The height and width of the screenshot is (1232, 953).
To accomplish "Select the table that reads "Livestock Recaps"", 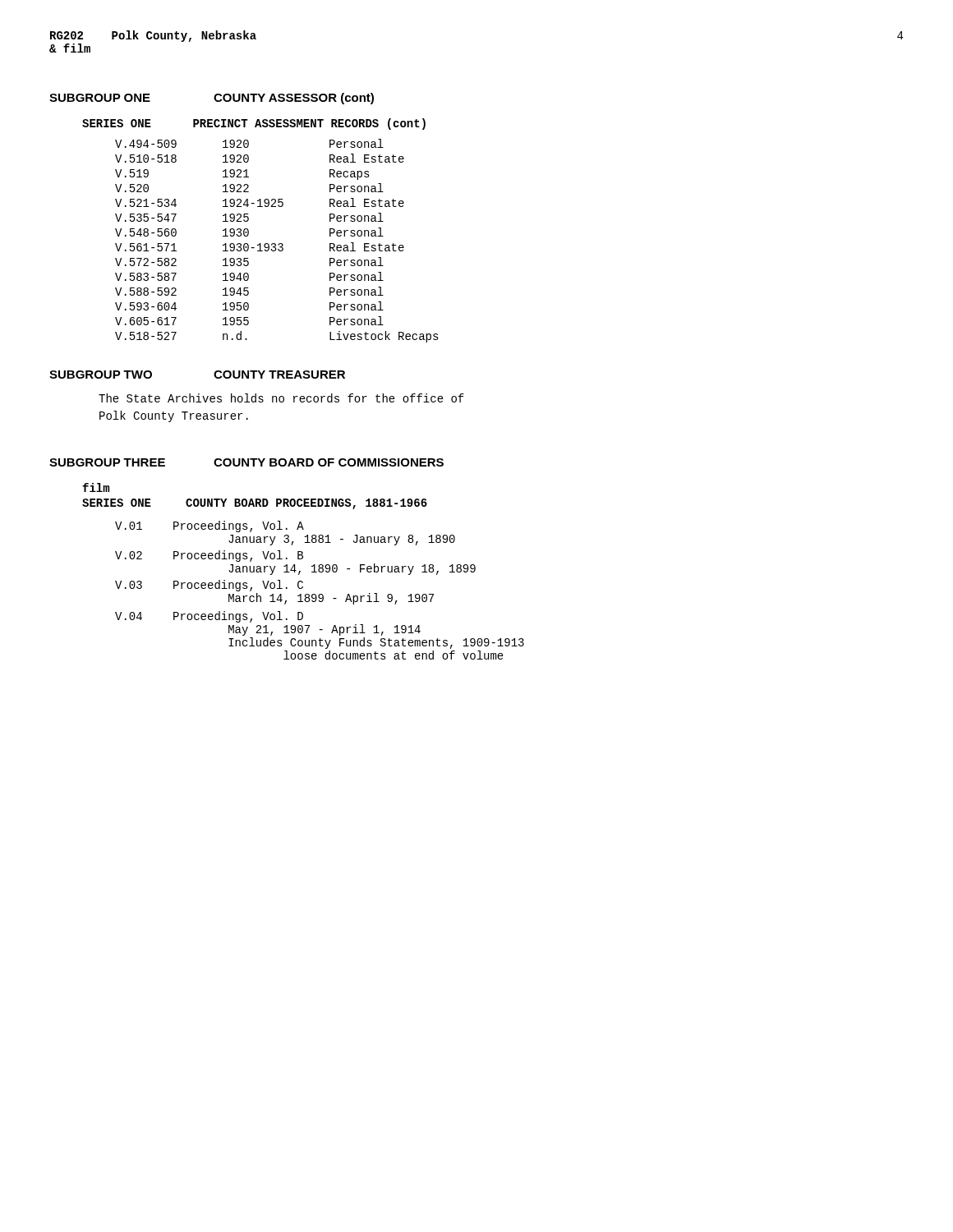I will click(493, 241).
